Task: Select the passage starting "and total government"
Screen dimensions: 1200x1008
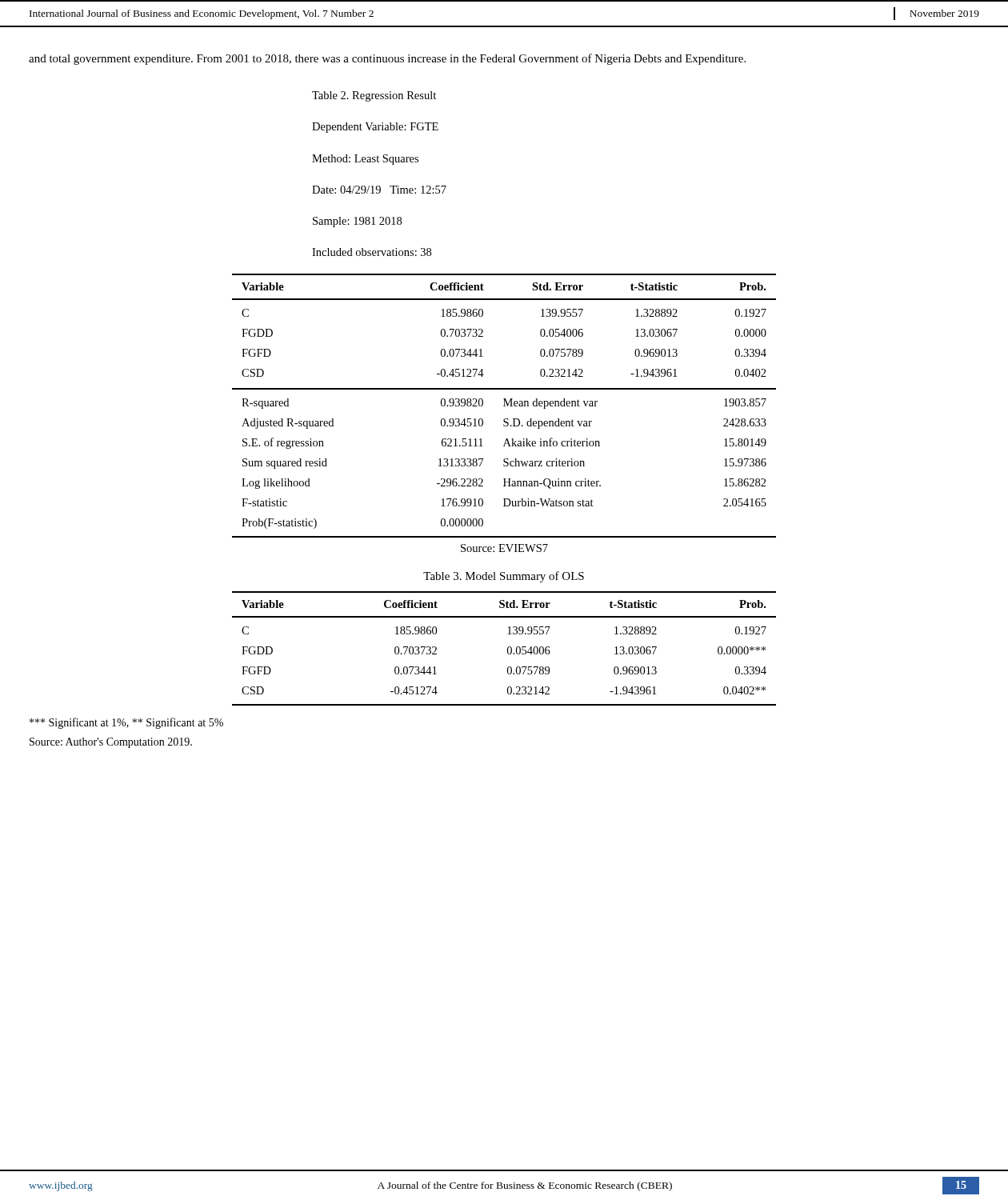Action: (x=388, y=58)
